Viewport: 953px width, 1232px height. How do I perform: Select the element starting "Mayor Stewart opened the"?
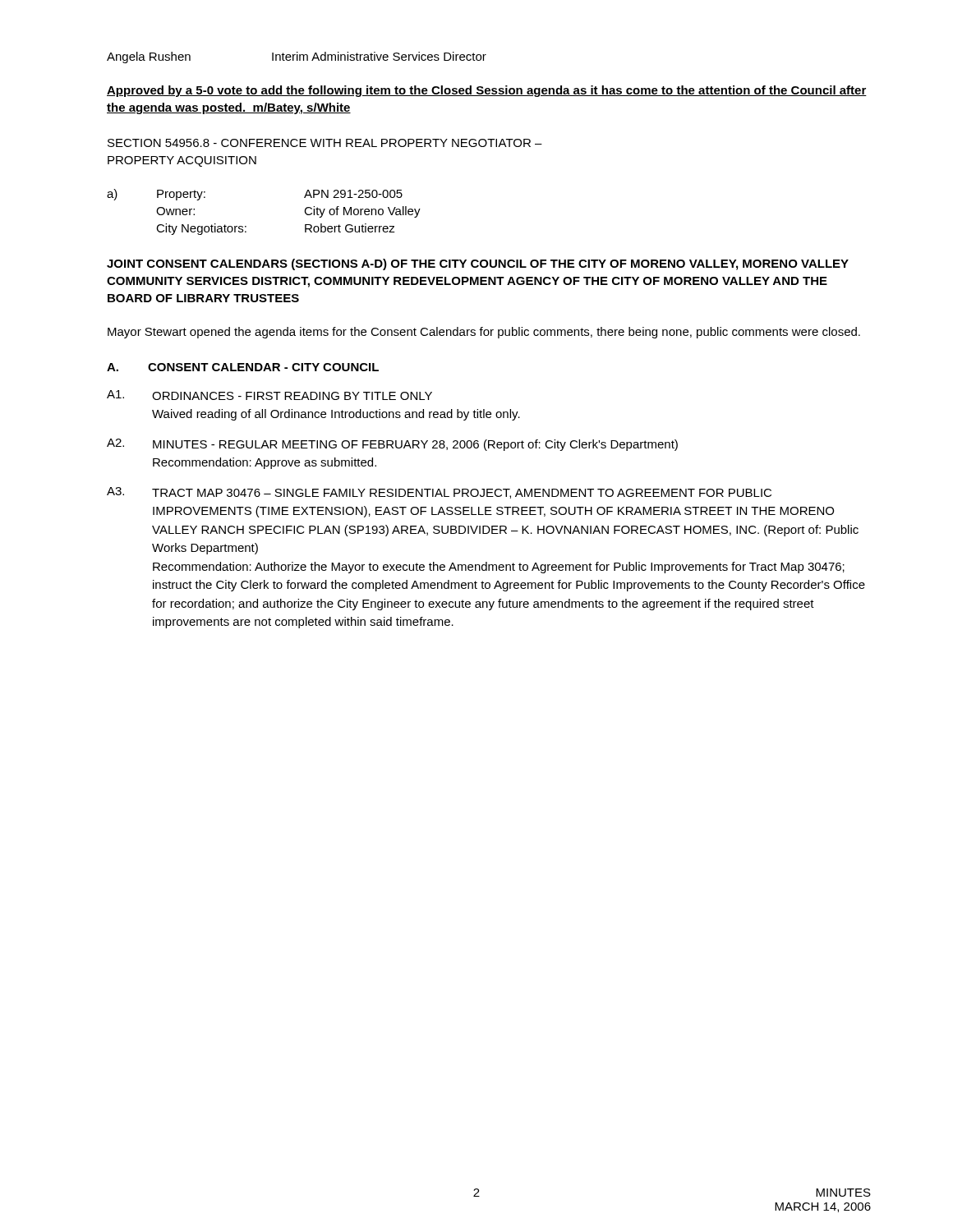click(484, 331)
